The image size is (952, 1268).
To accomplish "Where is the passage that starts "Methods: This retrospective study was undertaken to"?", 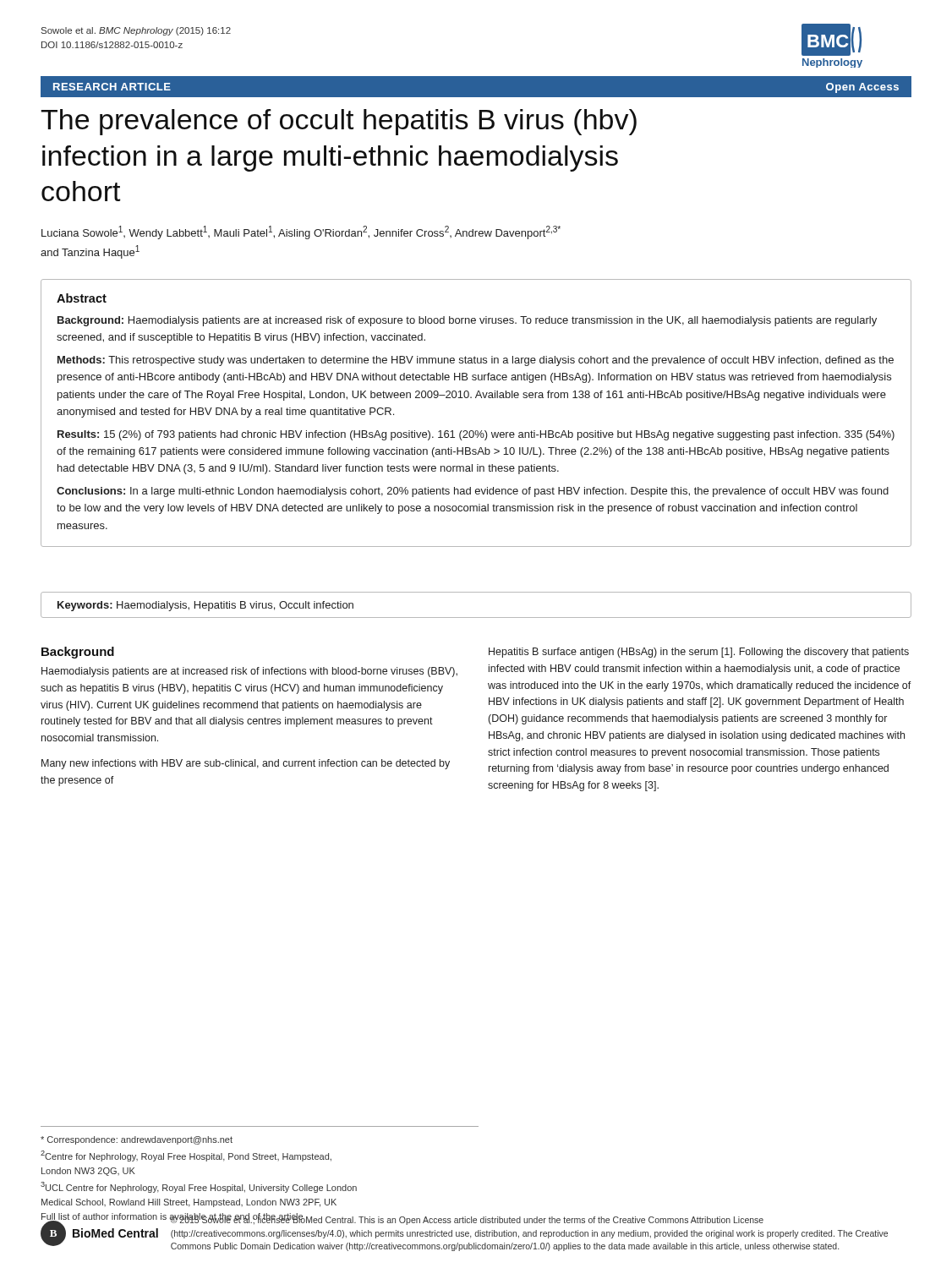I will click(475, 385).
